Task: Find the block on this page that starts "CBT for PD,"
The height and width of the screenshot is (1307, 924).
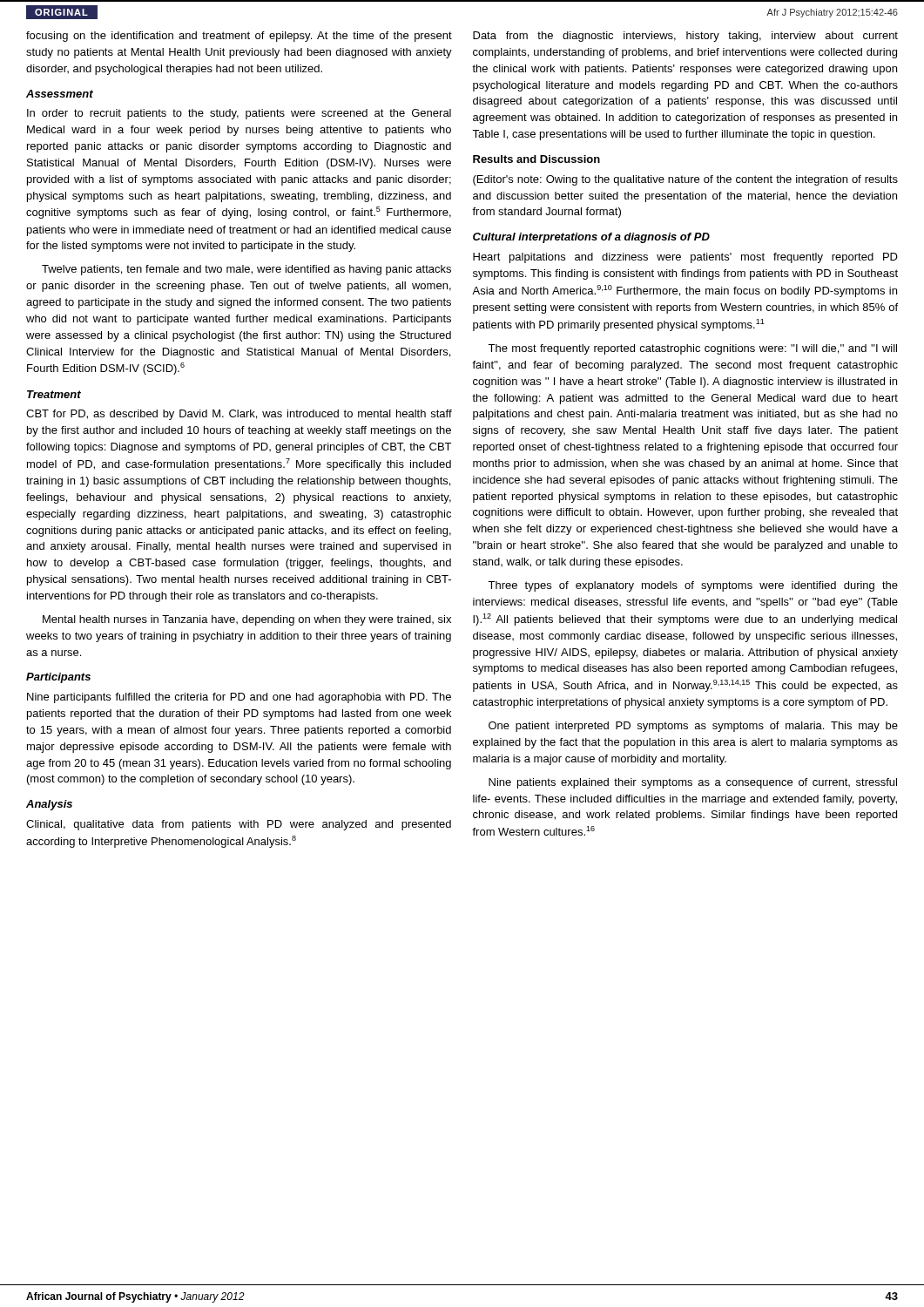Action: click(x=239, y=534)
